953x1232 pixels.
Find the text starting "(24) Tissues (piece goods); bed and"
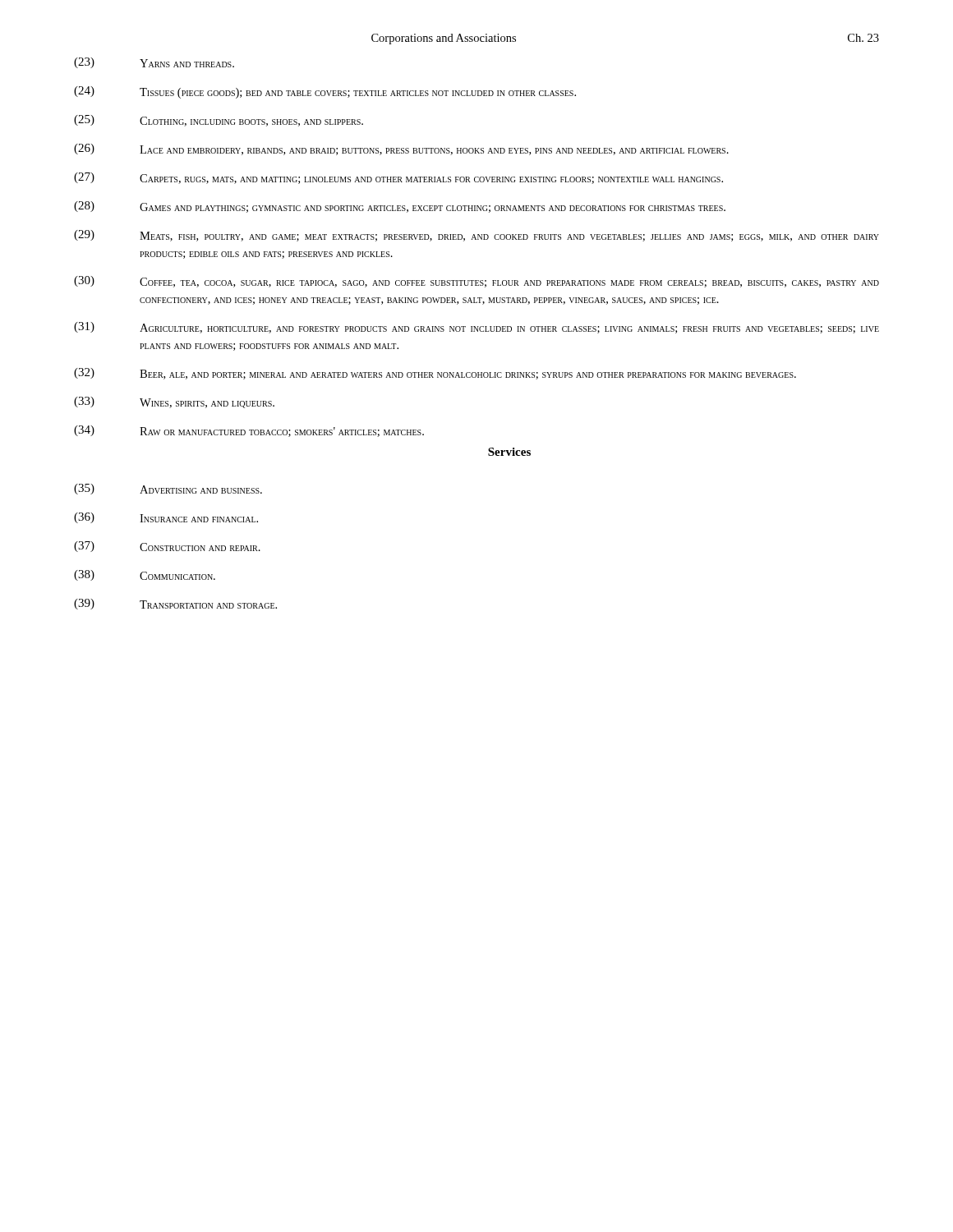(x=476, y=92)
